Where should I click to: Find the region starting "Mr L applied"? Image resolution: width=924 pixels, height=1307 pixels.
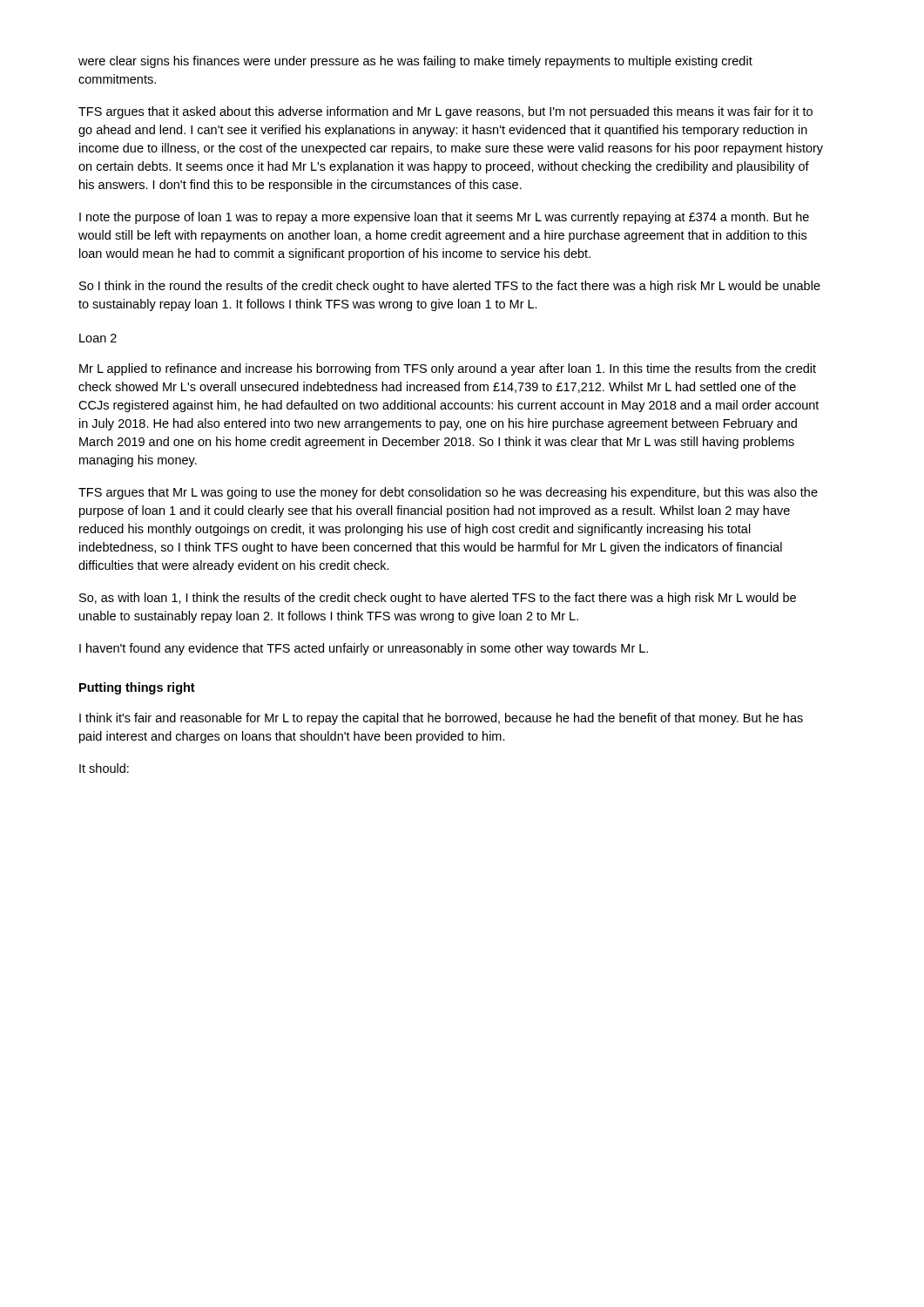click(449, 415)
